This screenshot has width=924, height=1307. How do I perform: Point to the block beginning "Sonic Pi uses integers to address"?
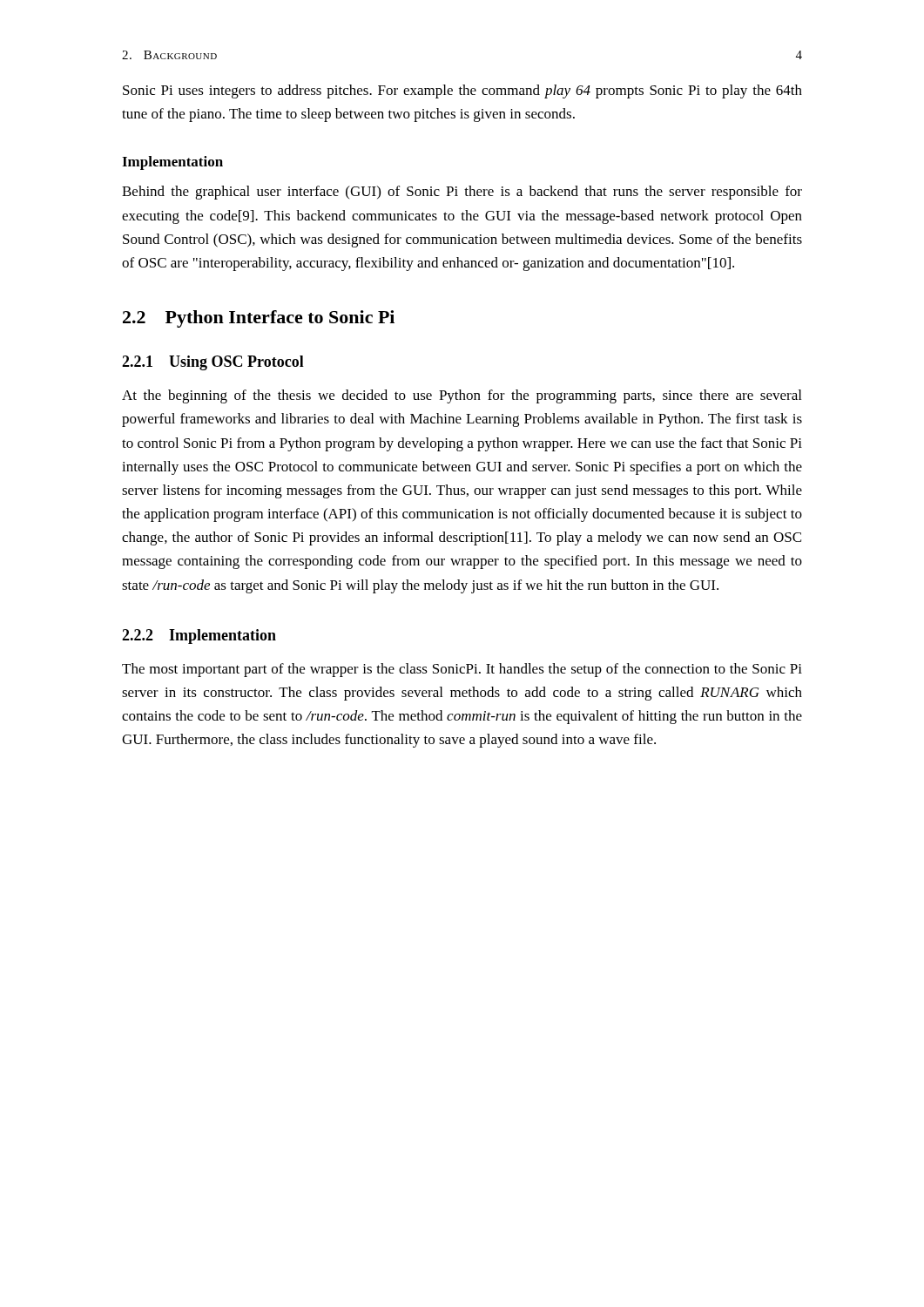pos(462,102)
